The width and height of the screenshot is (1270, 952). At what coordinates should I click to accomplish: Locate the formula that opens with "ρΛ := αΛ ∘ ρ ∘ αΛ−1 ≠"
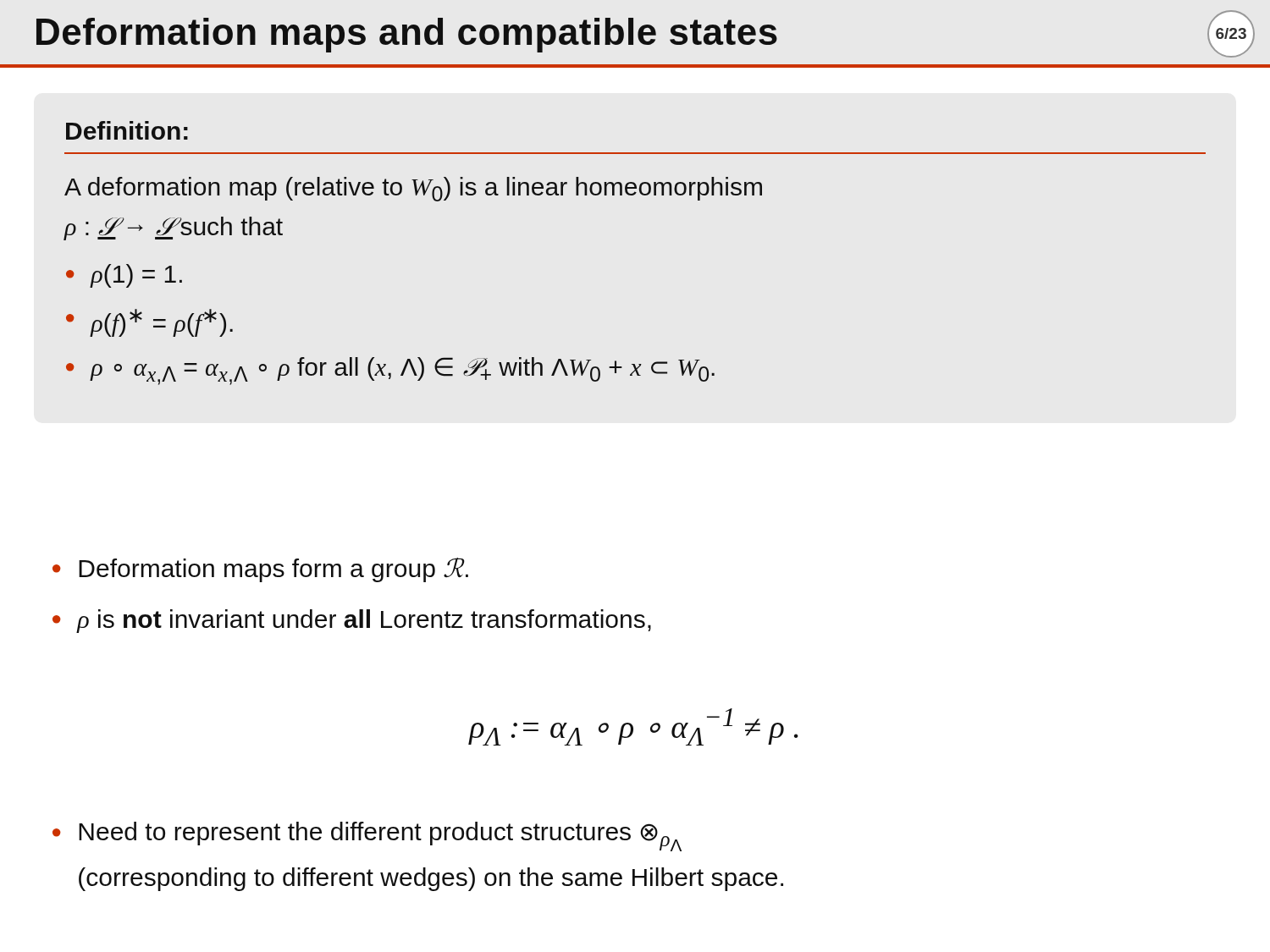point(635,727)
